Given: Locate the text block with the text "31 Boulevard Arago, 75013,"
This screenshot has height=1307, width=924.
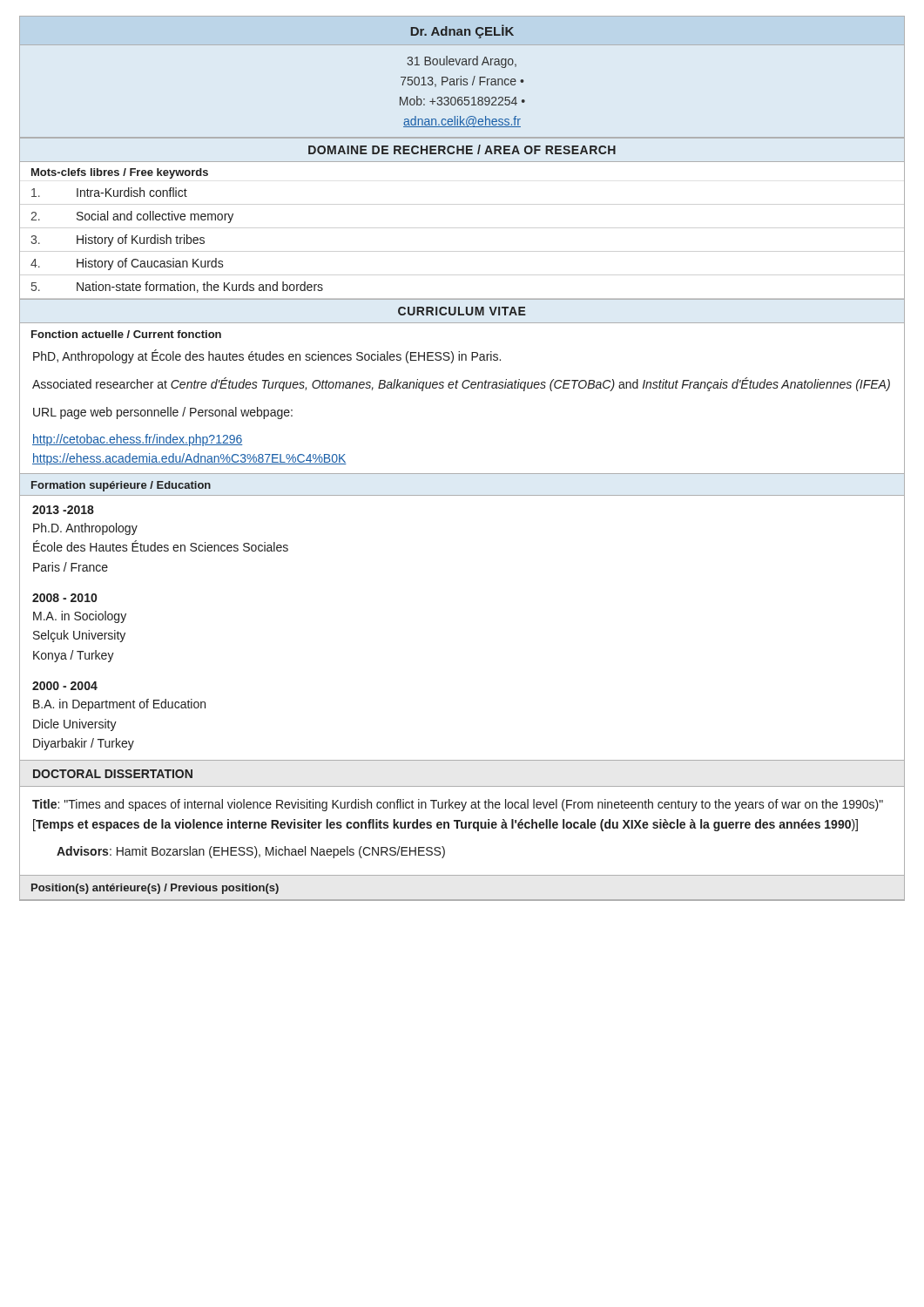Looking at the screenshot, I should 462,91.
